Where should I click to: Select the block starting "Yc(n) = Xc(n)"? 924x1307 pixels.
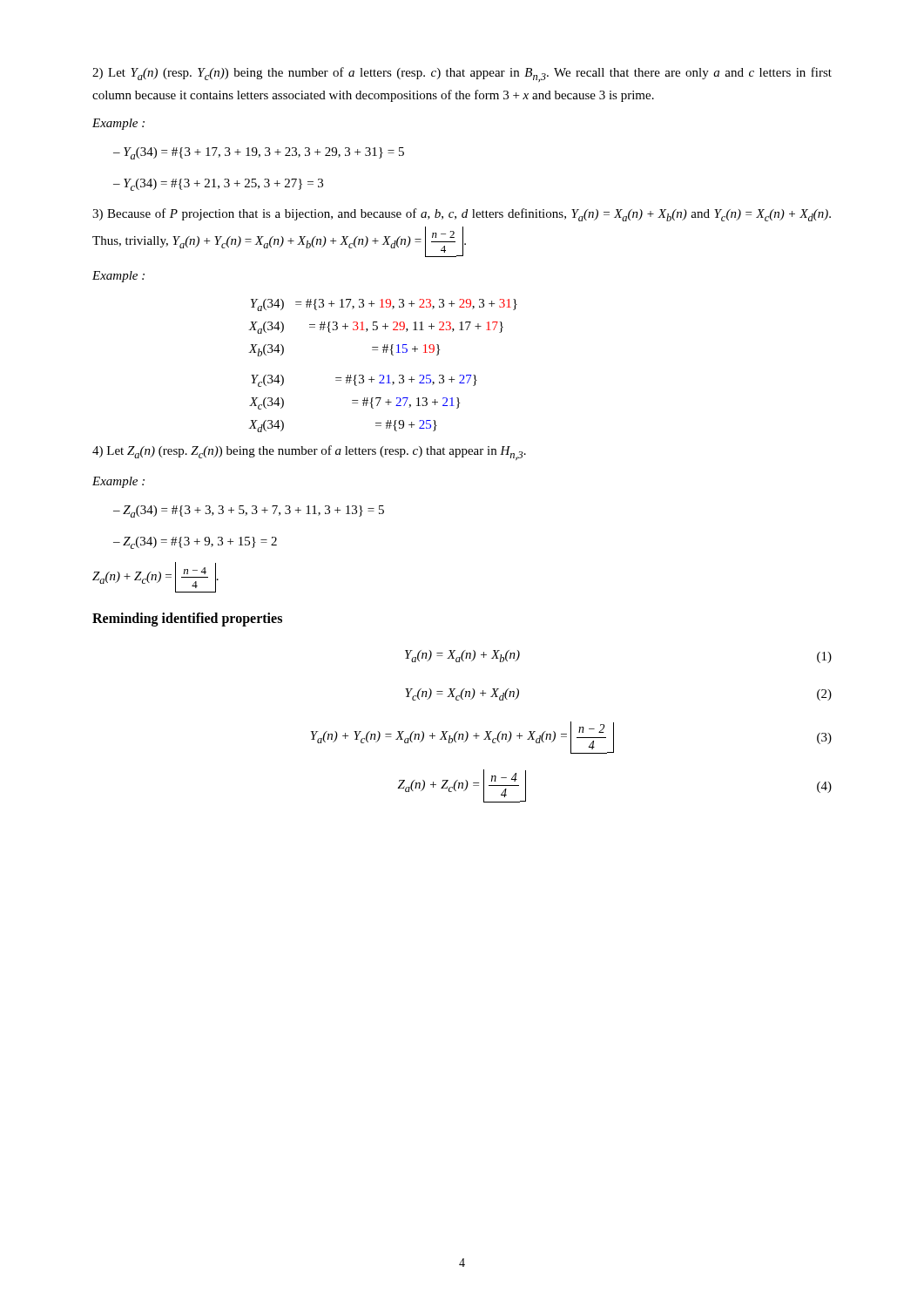(x=462, y=694)
